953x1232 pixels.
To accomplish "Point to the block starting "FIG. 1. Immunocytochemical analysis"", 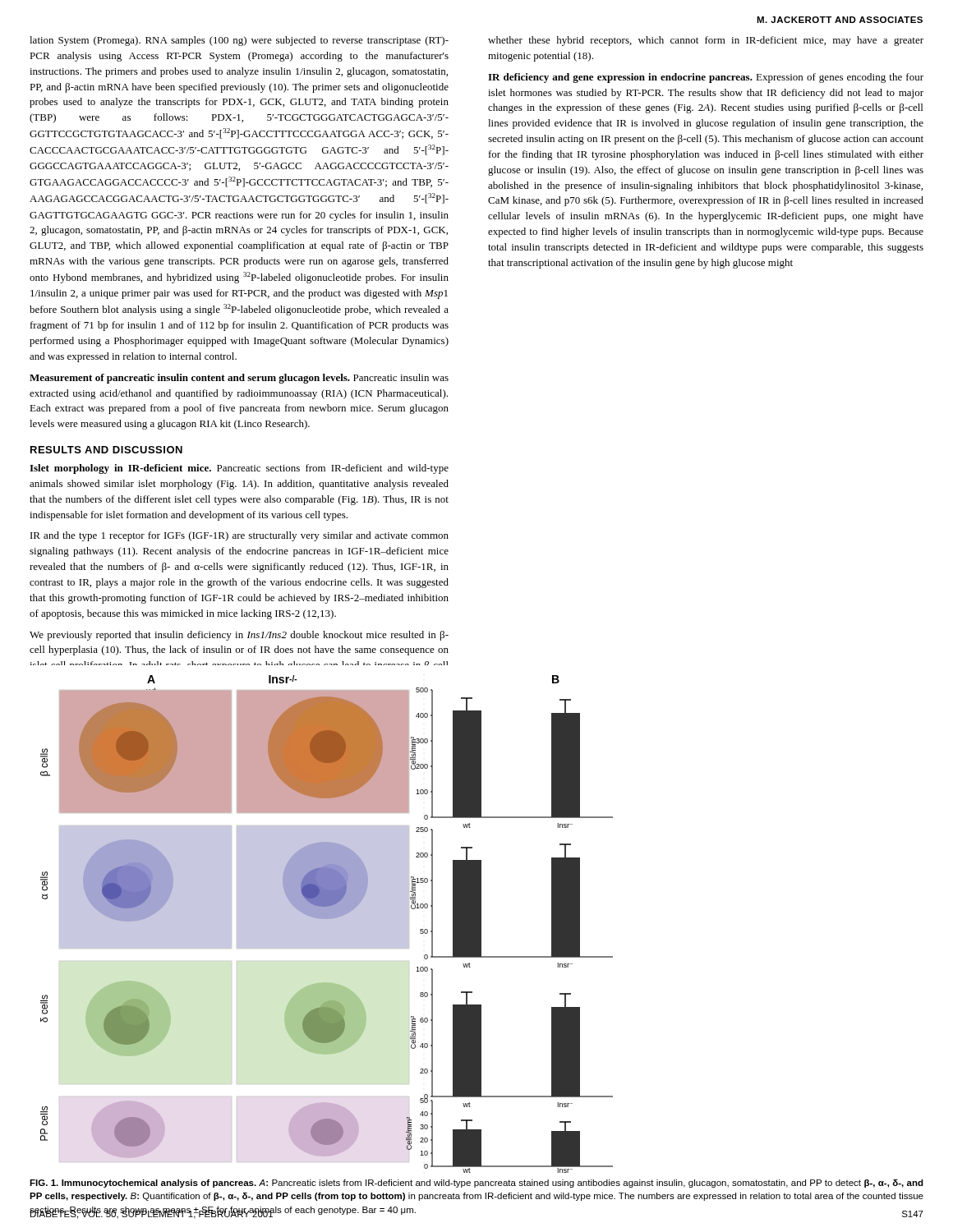I will click(476, 1196).
